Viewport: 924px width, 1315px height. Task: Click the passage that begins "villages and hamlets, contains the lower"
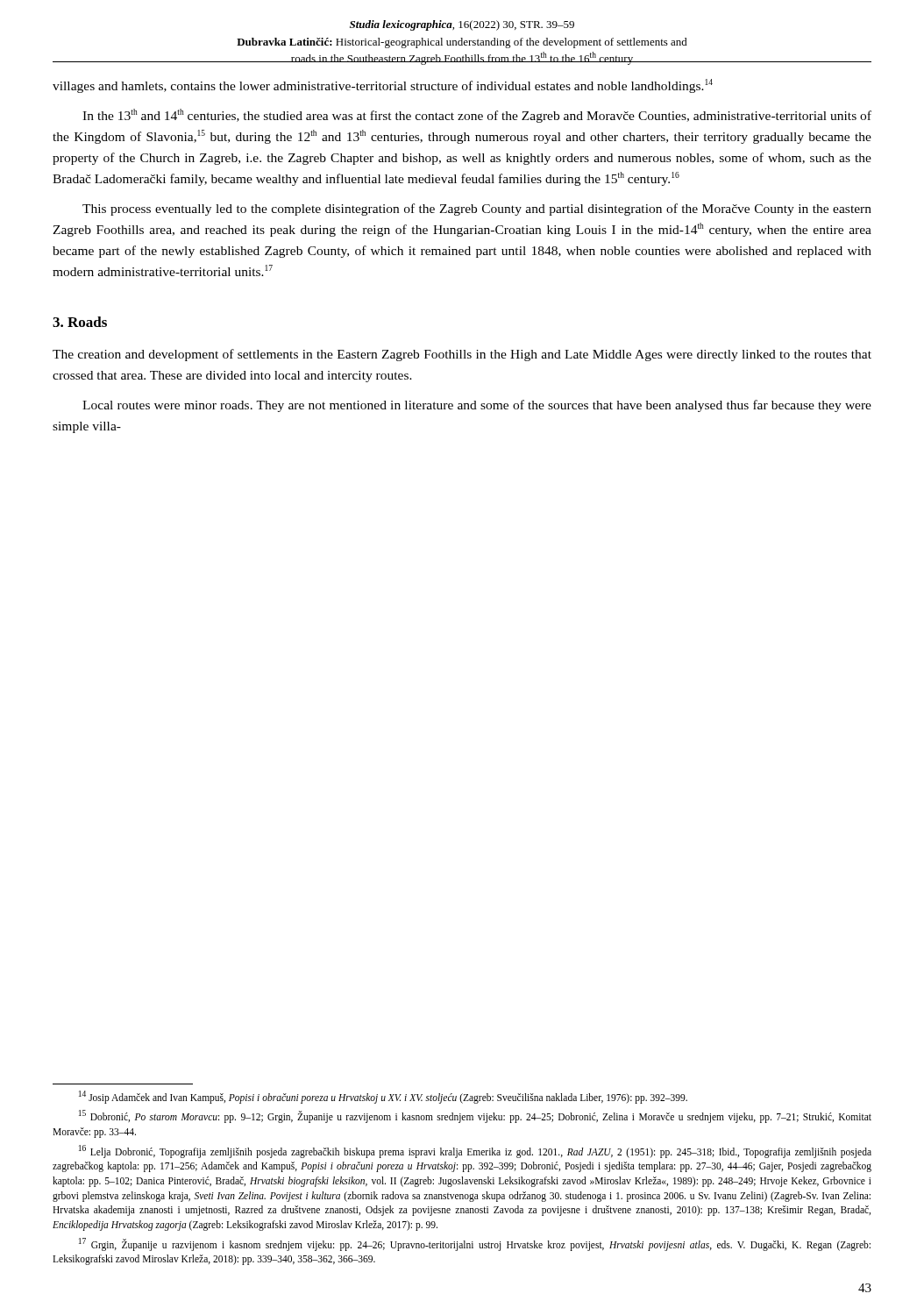tap(462, 86)
